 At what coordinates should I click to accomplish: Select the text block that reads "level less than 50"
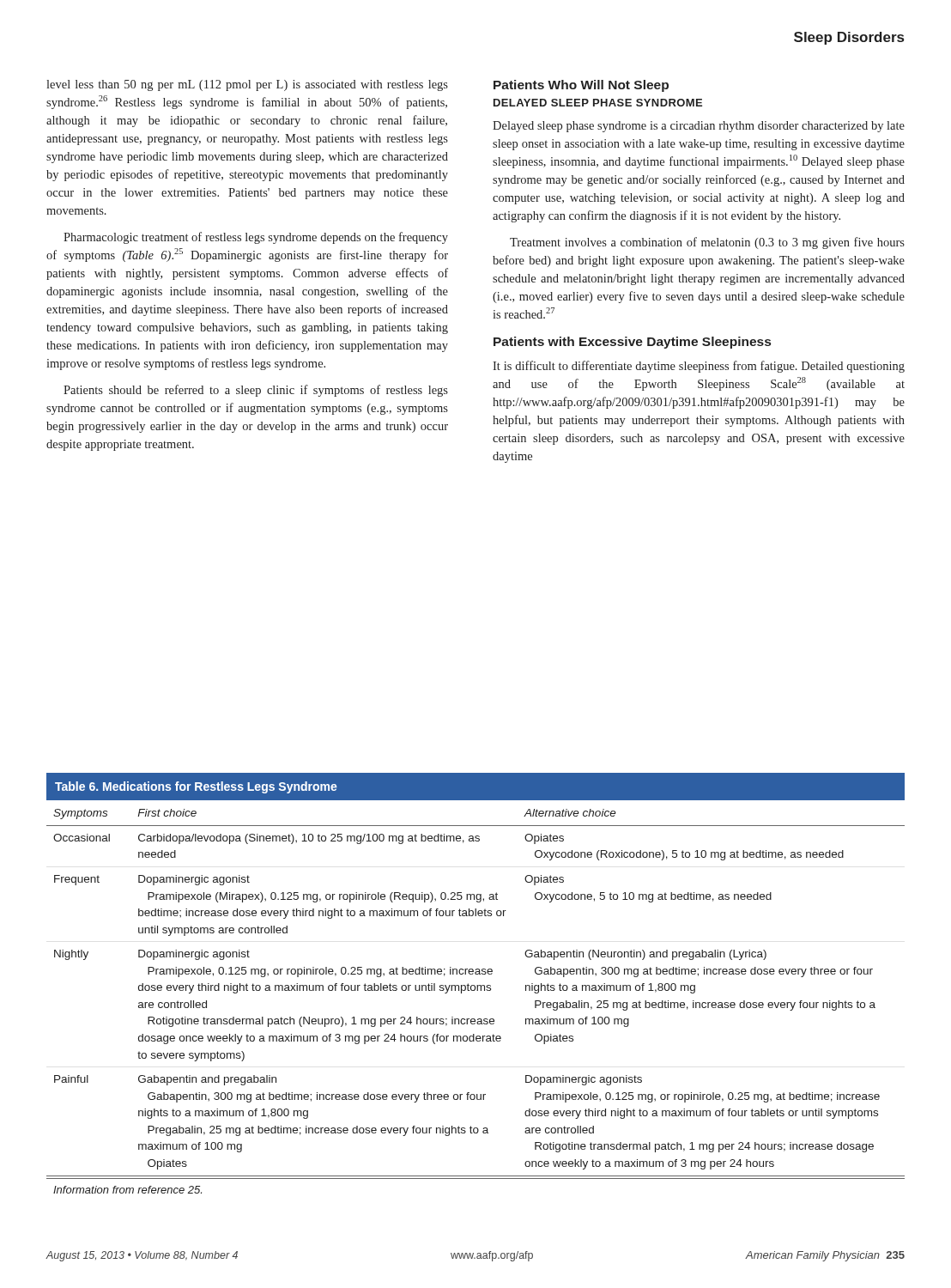tap(247, 265)
